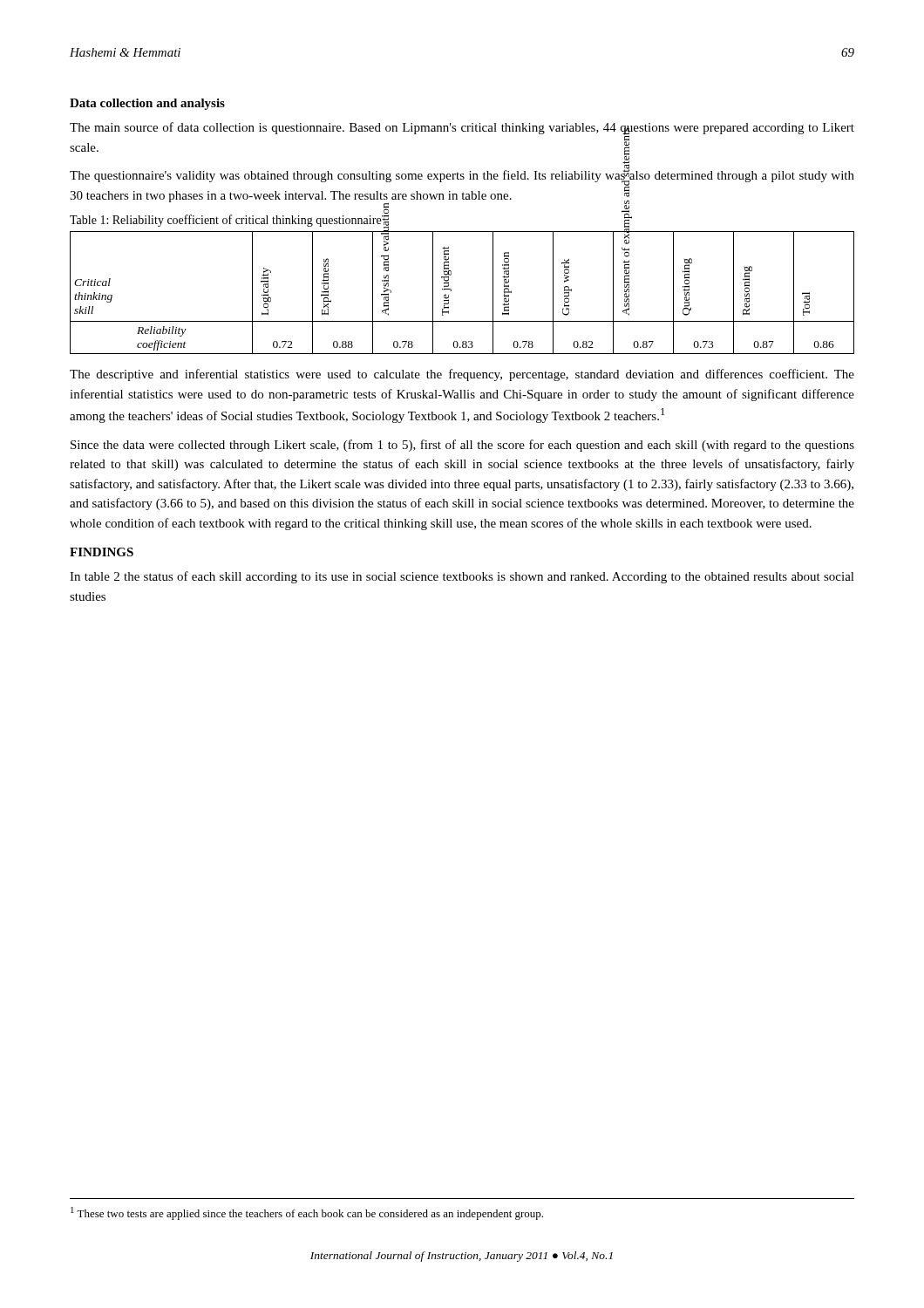Screen dimensions: 1308x924
Task: Click on the caption containing "Table 1: Reliability coefficient of critical"
Action: [226, 220]
